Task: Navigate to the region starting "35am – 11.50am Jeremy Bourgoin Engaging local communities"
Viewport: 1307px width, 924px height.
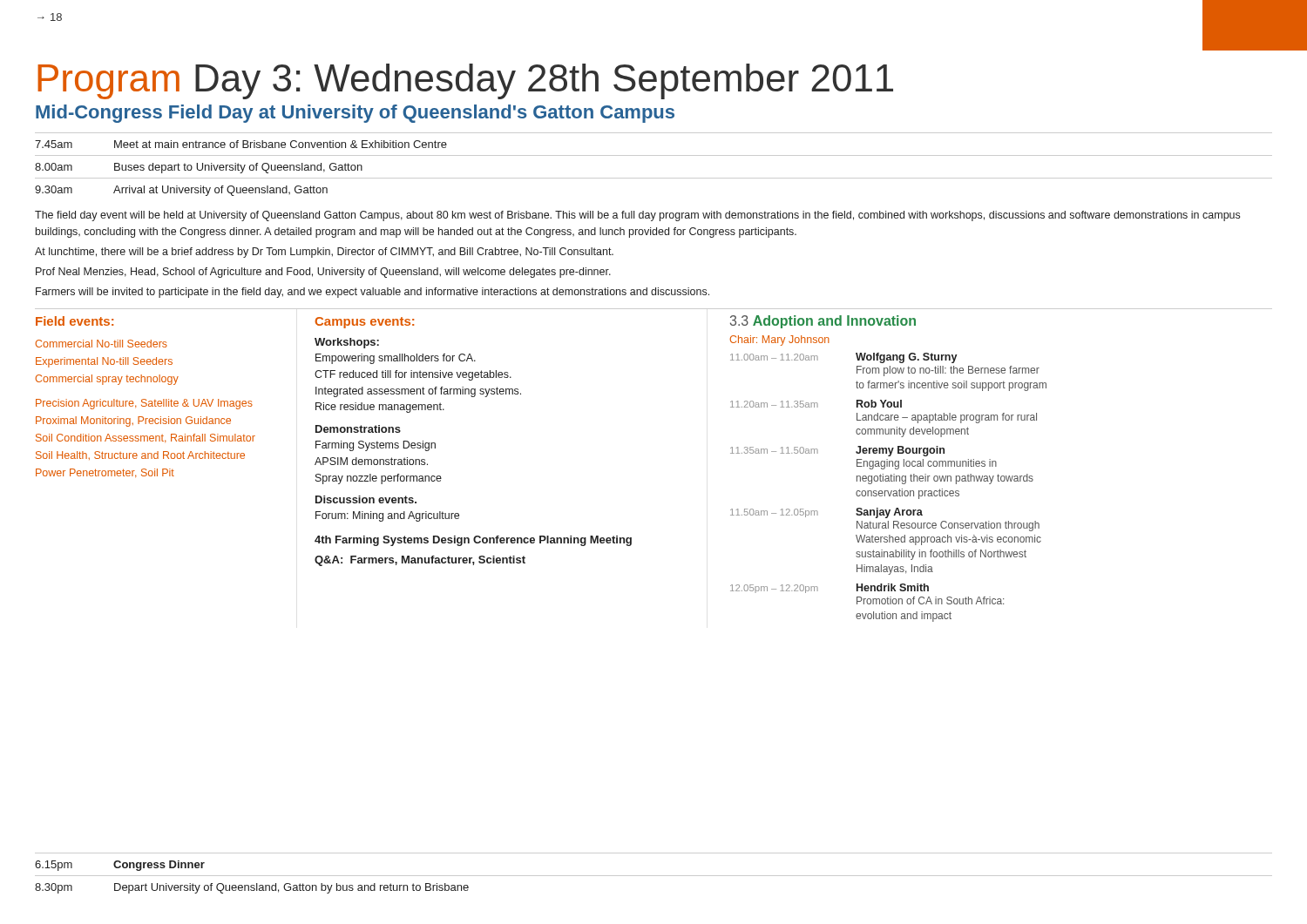Action: click(1001, 472)
